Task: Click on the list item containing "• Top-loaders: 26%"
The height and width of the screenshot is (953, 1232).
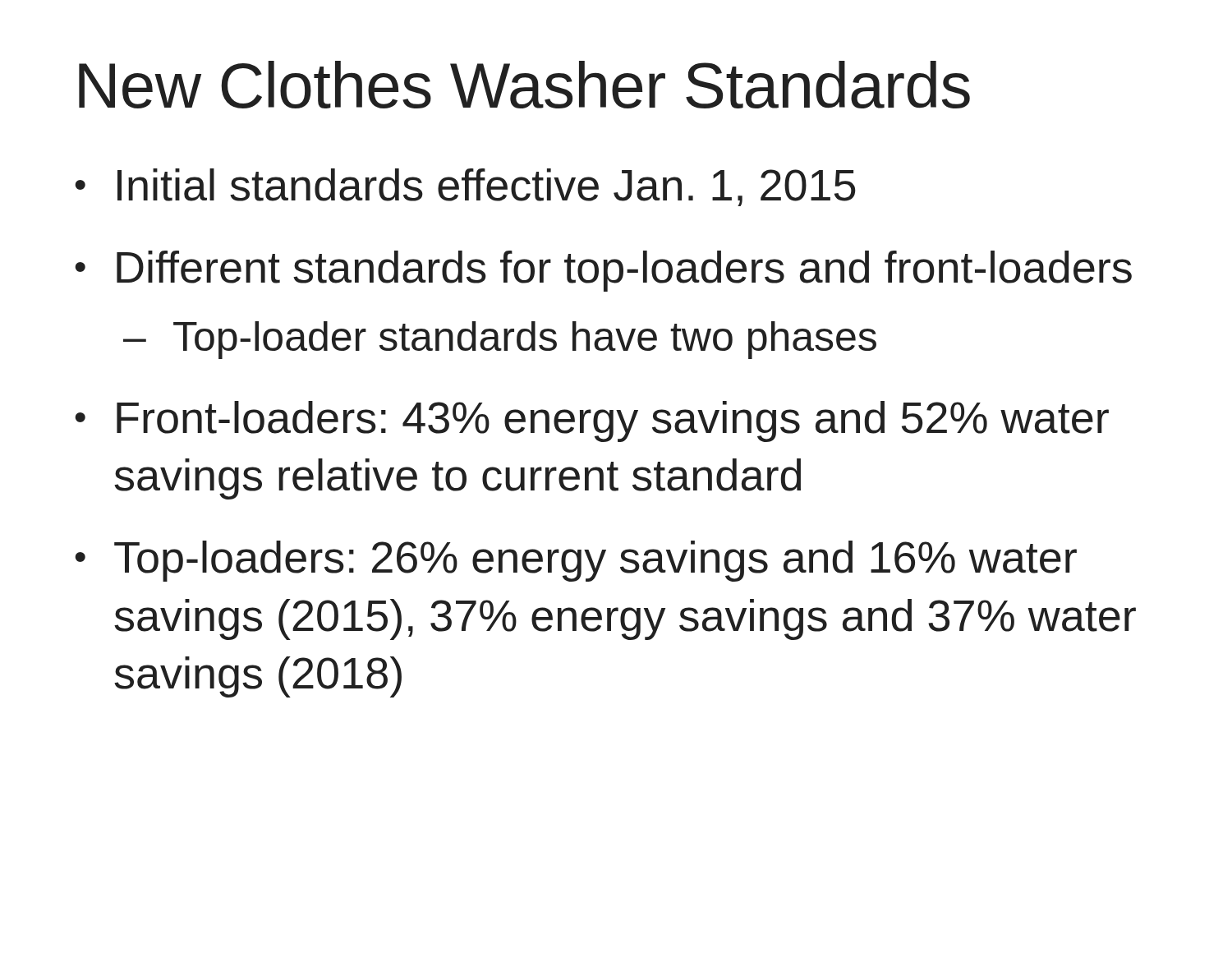Action: click(x=616, y=615)
